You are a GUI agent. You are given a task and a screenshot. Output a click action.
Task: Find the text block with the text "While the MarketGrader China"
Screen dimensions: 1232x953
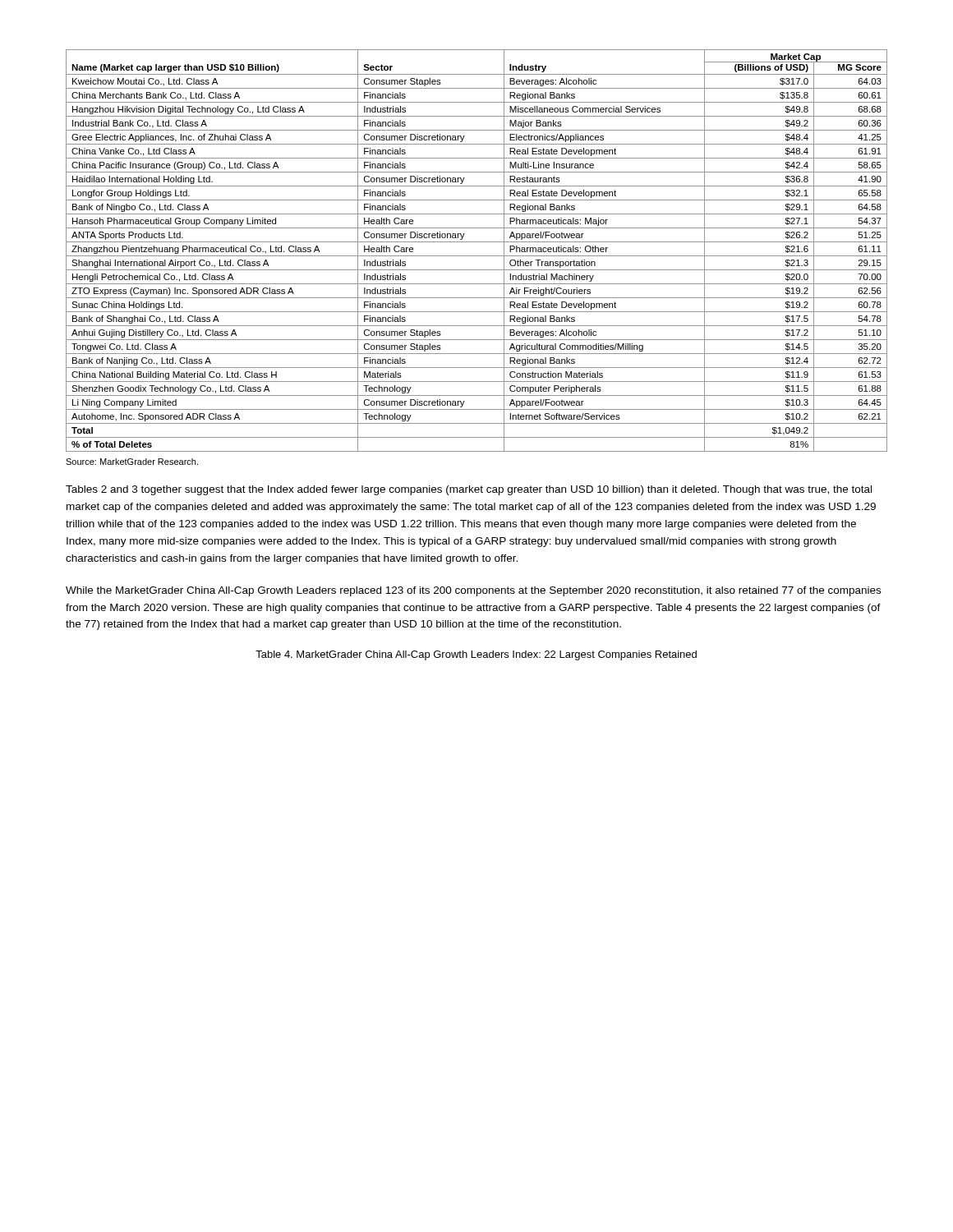pyautogui.click(x=474, y=607)
